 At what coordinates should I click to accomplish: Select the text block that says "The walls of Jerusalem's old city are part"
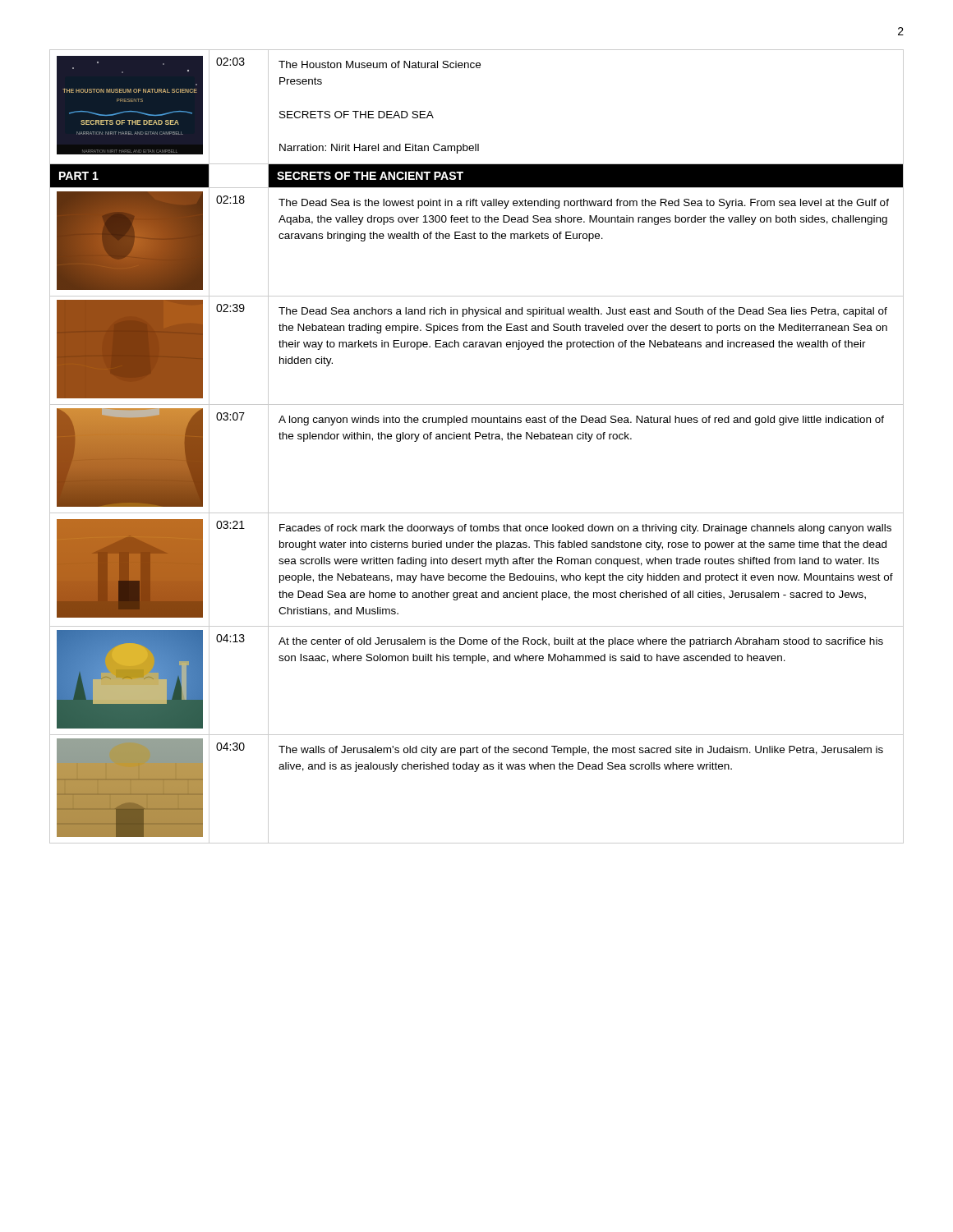click(581, 758)
